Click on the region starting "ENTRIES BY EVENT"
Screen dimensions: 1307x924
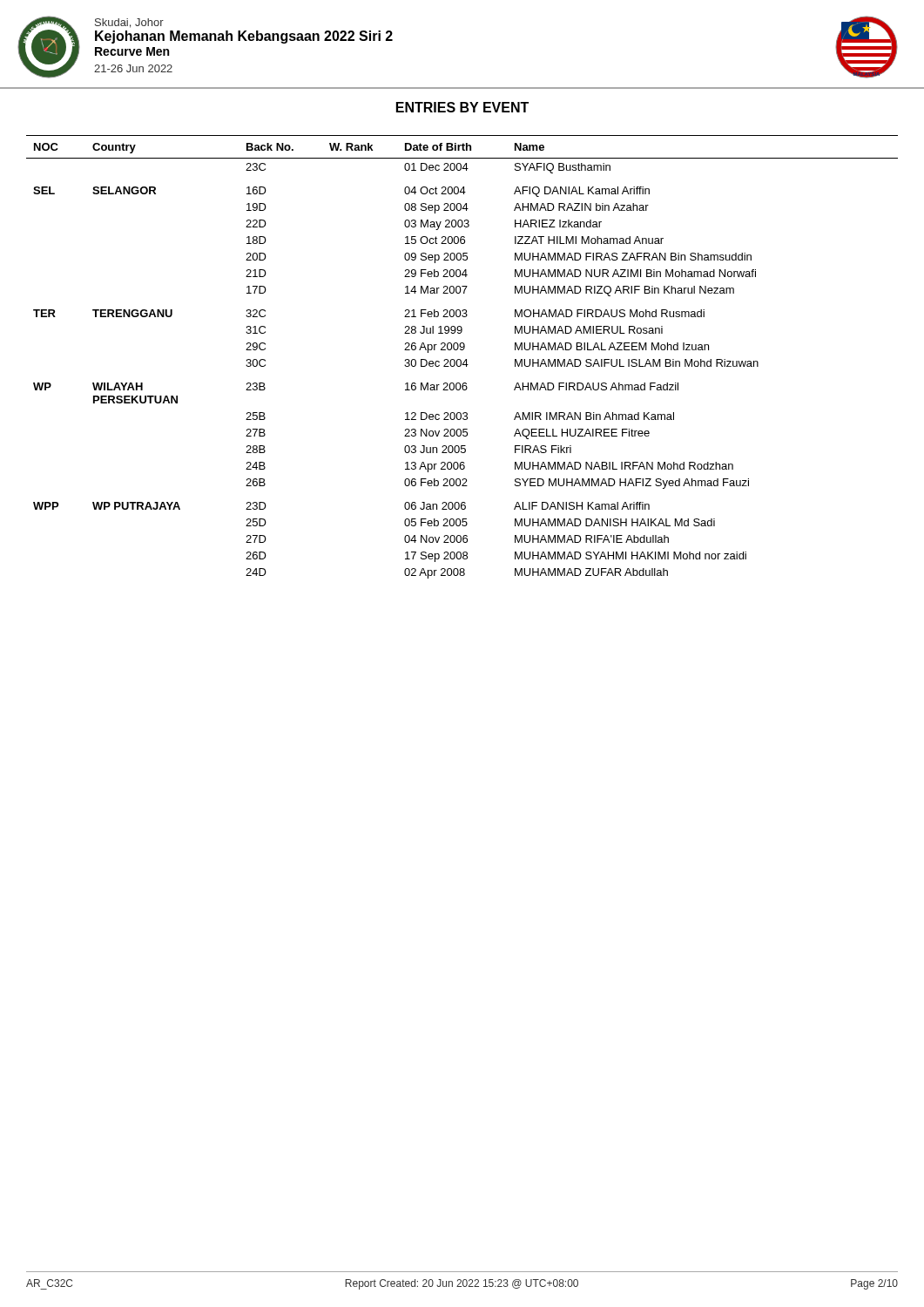[x=462, y=108]
